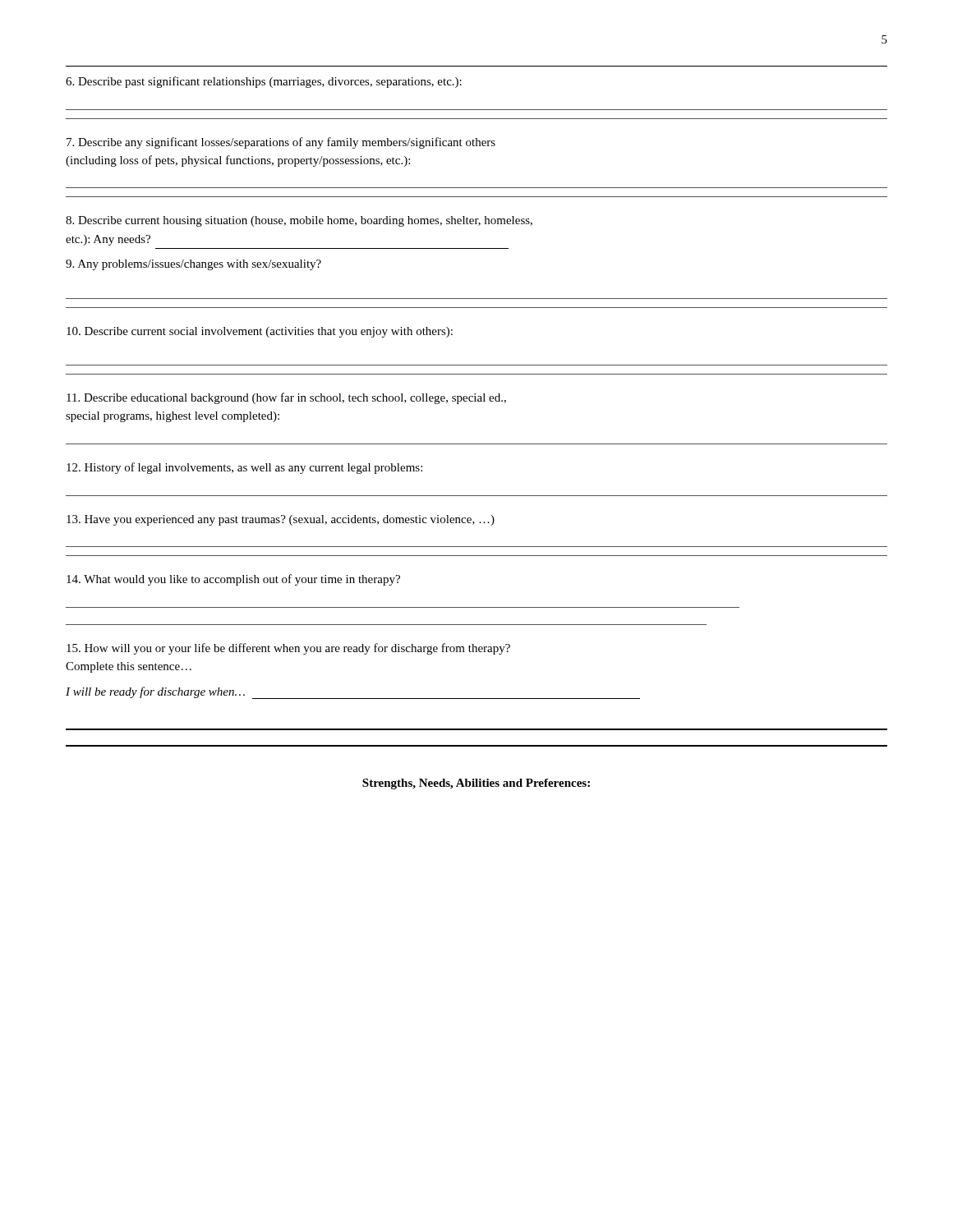953x1232 pixels.
Task: Where is the passage that starts "8. Describe current housing situation (house, mobile"?
Action: 299,231
